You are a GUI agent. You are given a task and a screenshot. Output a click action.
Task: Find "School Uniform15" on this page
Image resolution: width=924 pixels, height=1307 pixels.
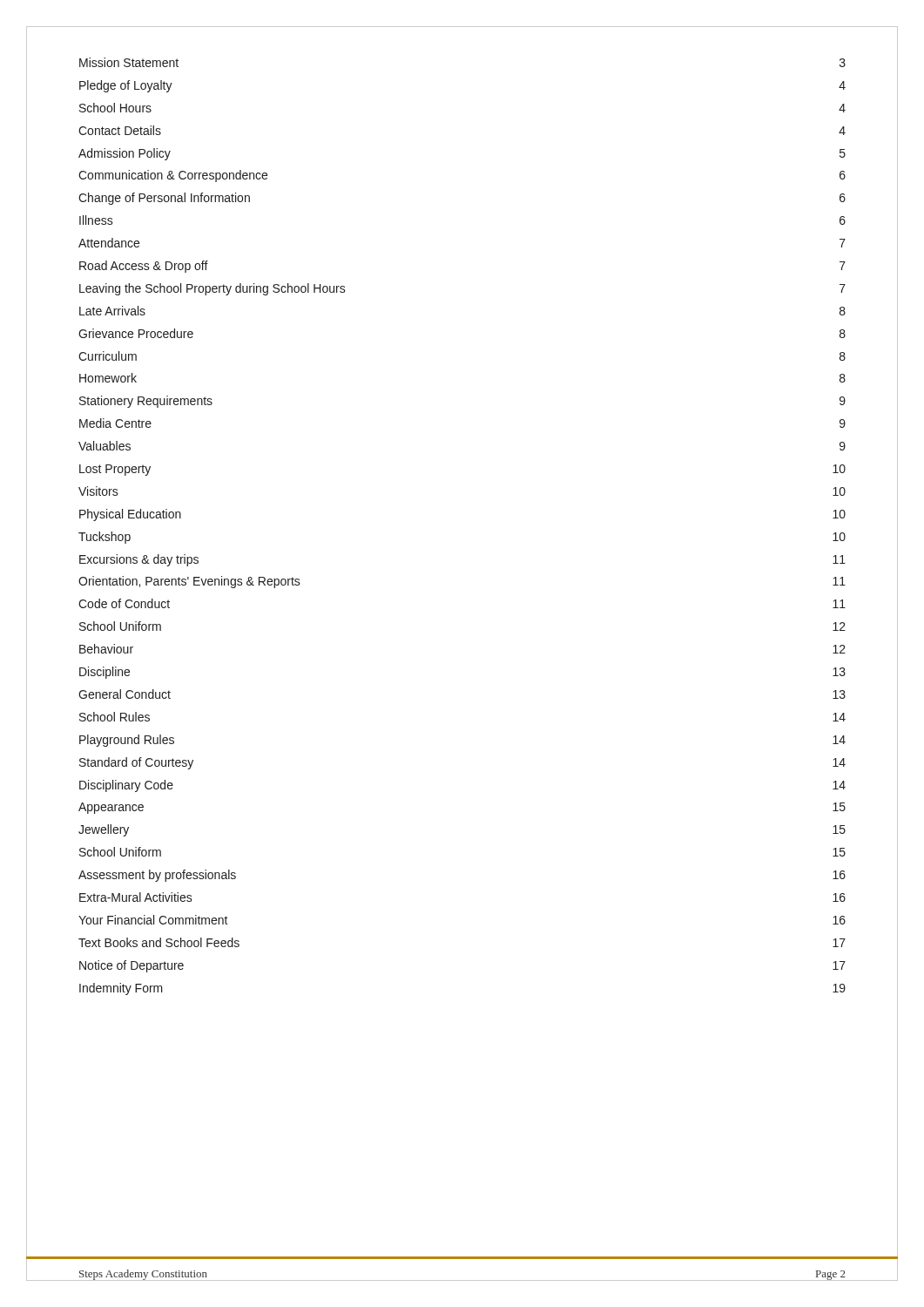(126, 852)
